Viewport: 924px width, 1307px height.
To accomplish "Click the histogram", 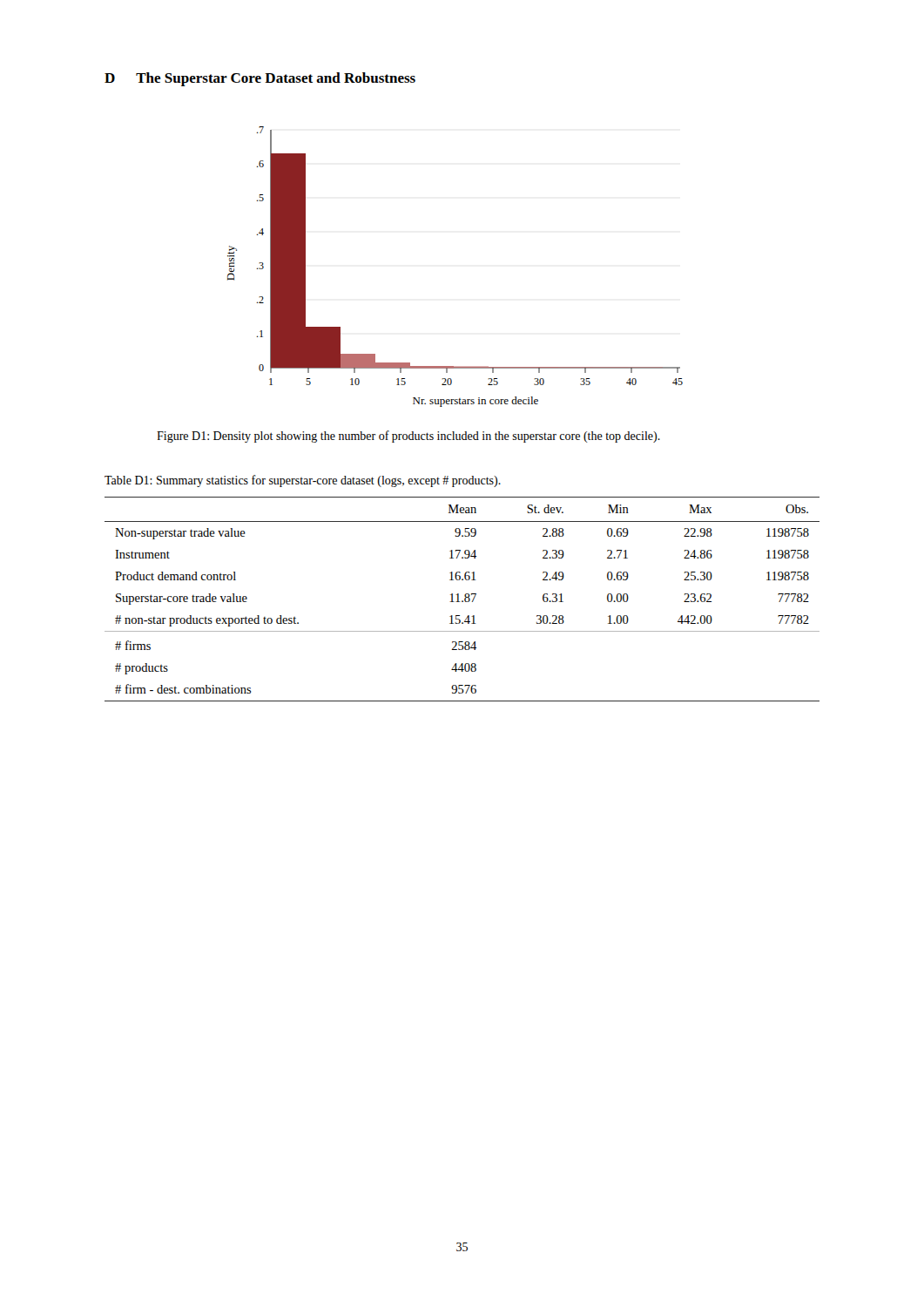I will (462, 263).
